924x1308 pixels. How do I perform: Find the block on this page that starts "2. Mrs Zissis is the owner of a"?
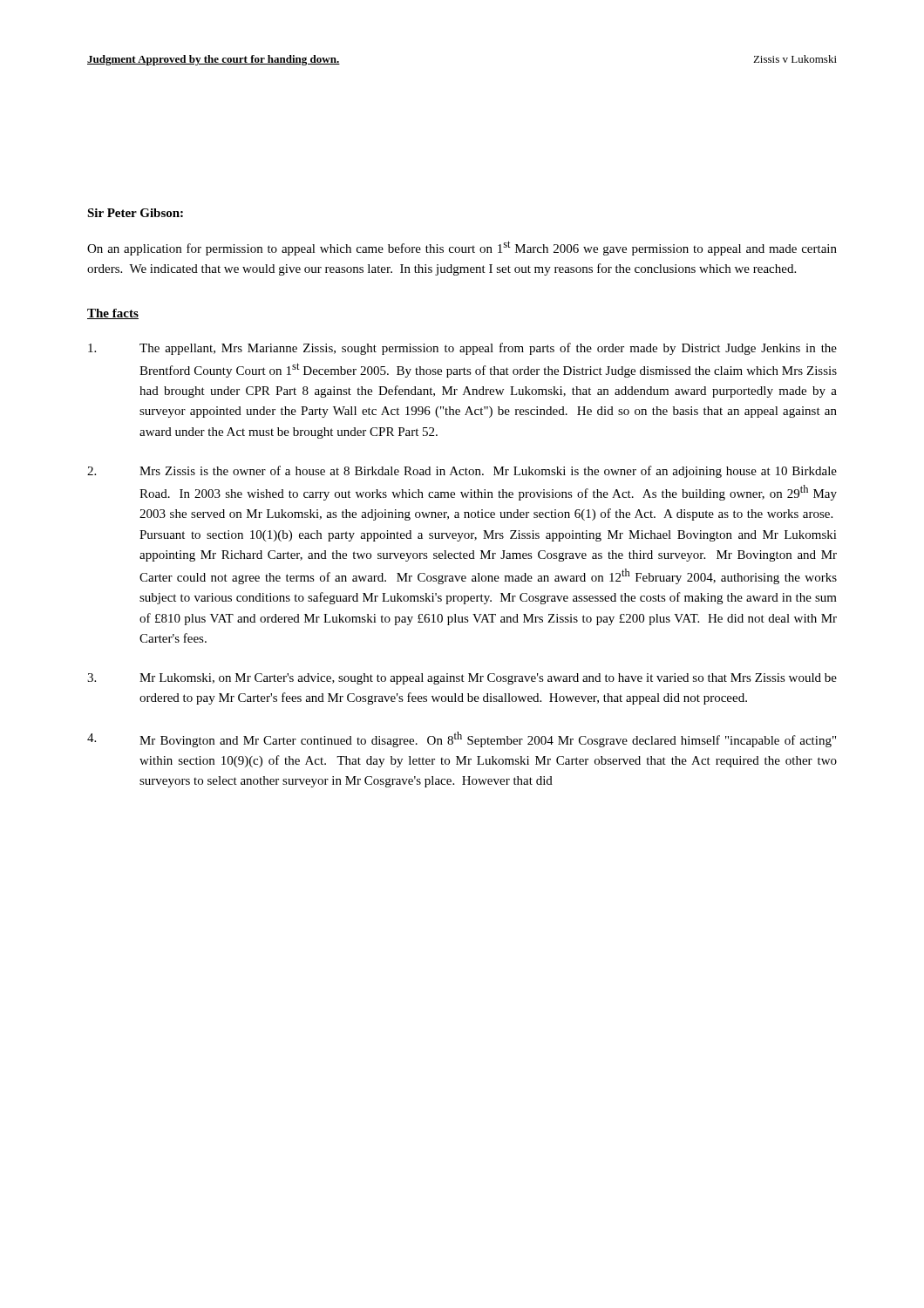tap(462, 555)
